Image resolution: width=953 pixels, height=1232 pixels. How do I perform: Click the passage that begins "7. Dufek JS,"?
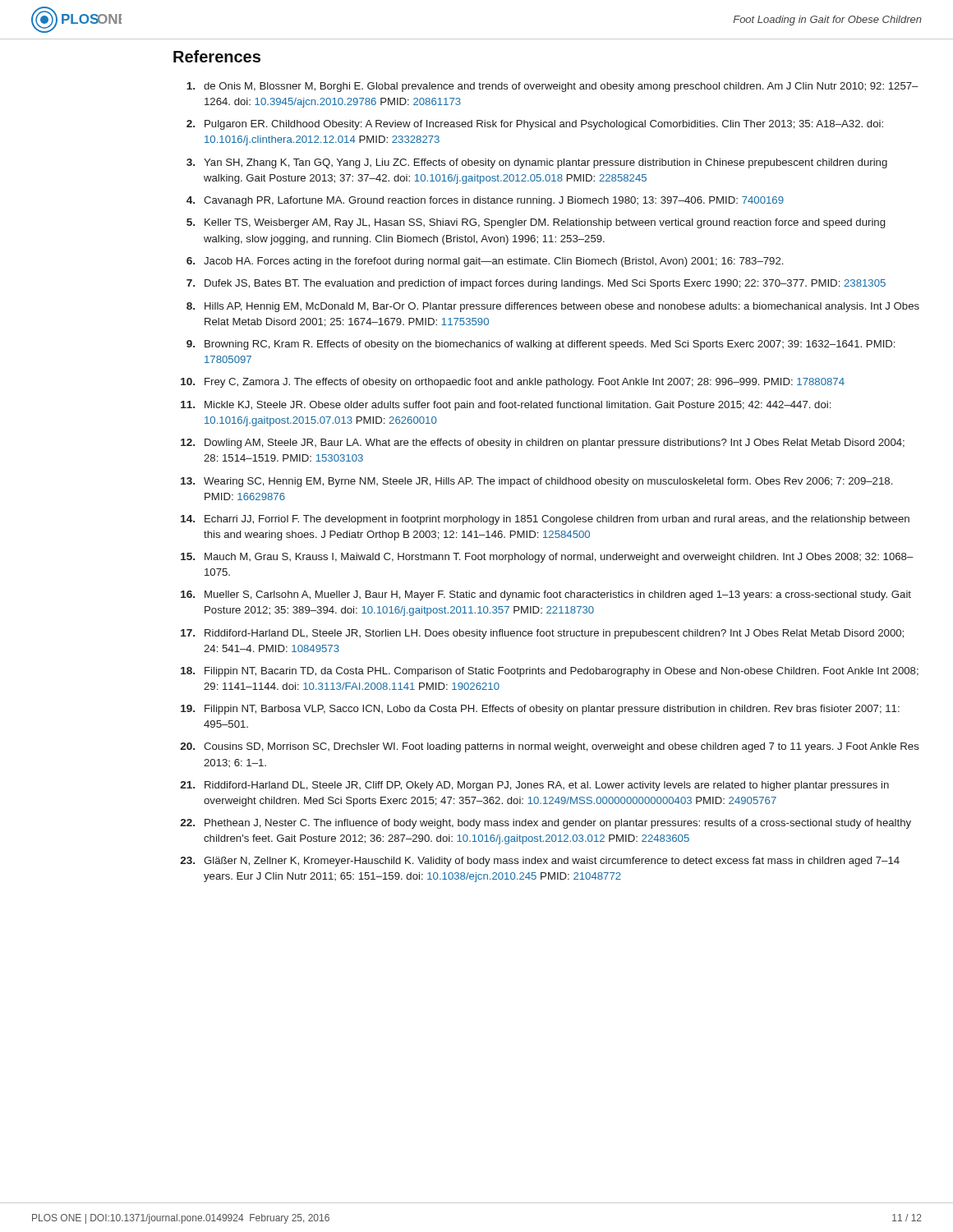(547, 283)
